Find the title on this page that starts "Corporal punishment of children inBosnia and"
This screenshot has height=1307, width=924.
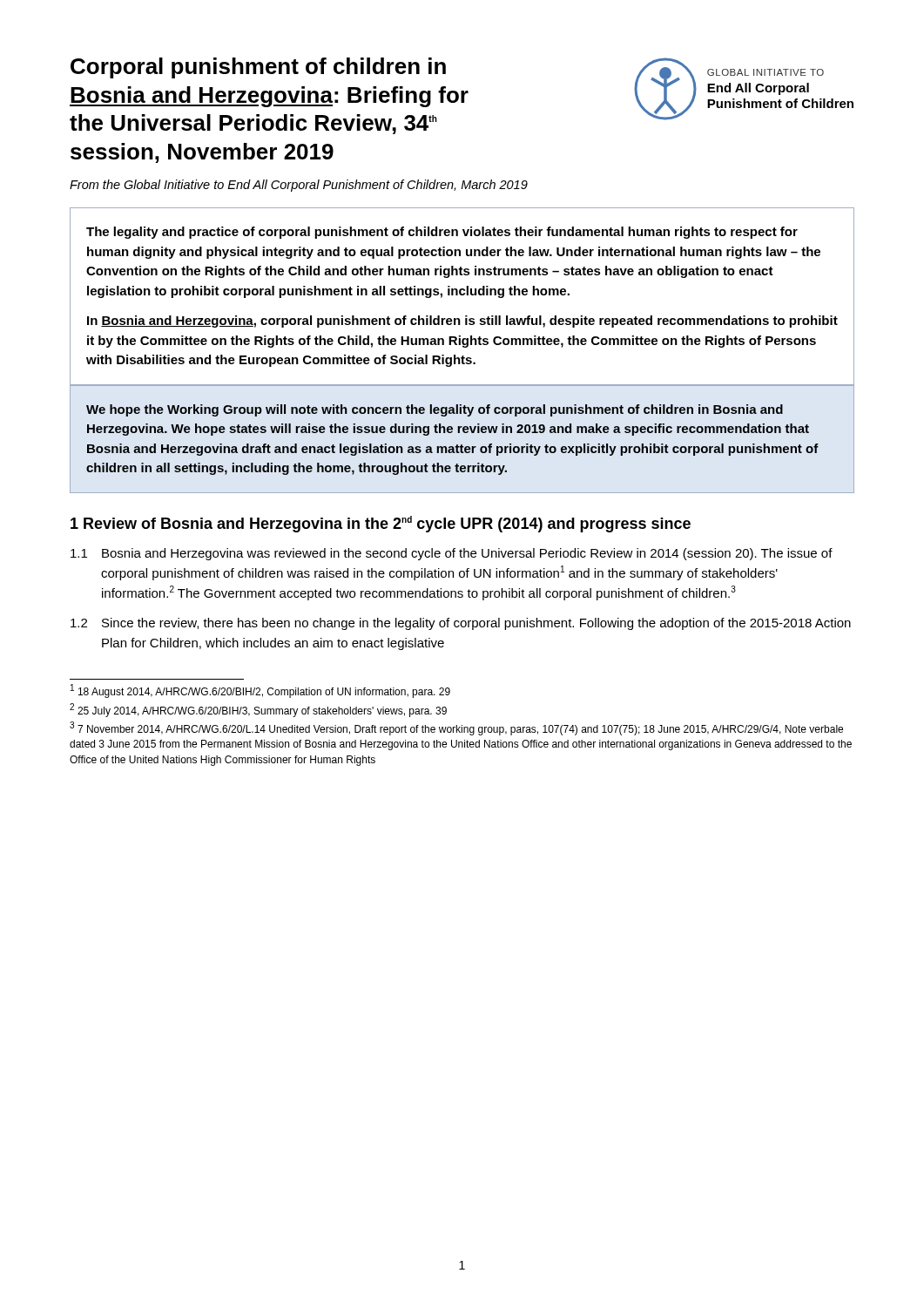[341, 109]
